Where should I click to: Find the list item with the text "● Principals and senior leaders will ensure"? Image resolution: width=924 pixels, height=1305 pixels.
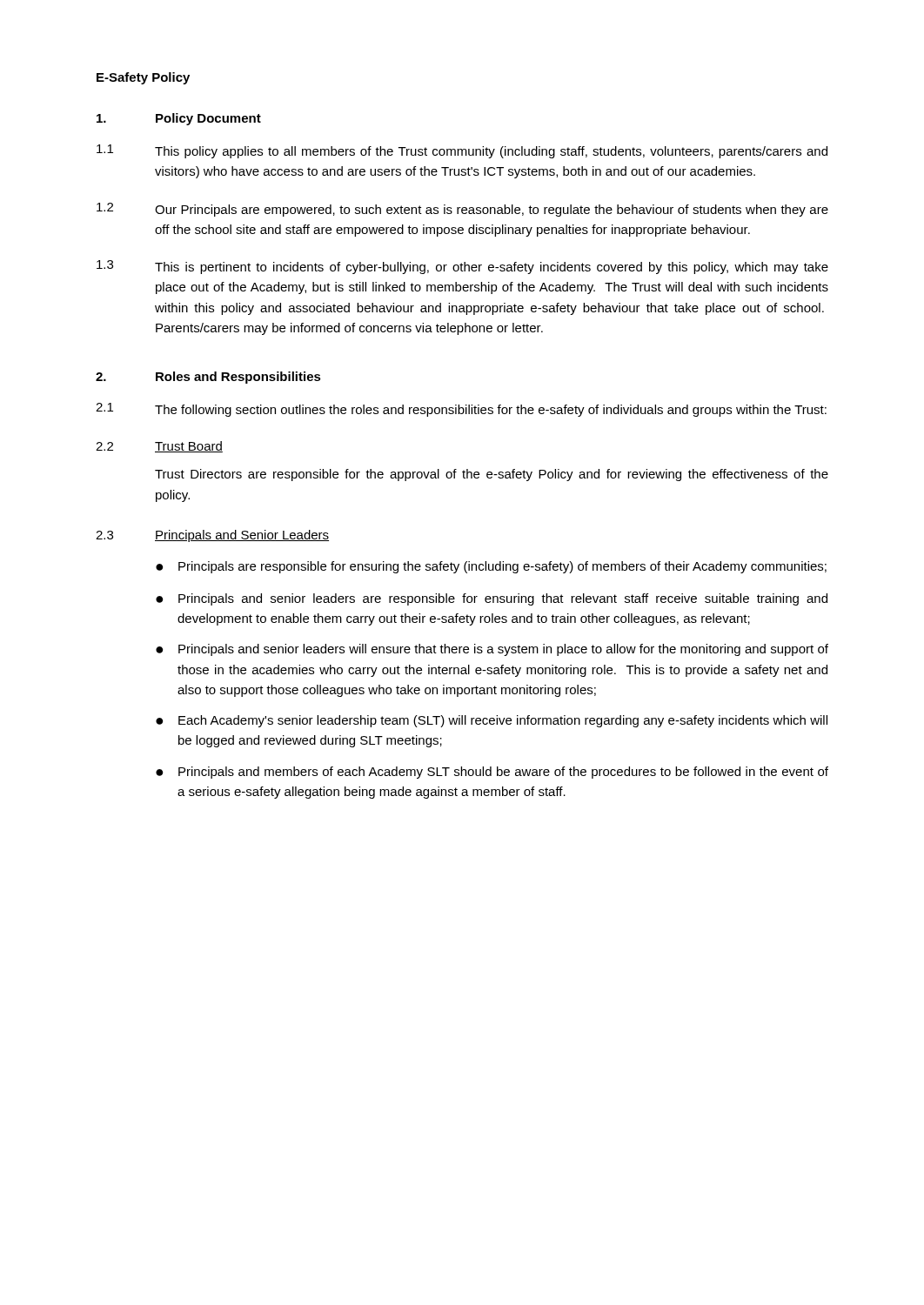492,669
